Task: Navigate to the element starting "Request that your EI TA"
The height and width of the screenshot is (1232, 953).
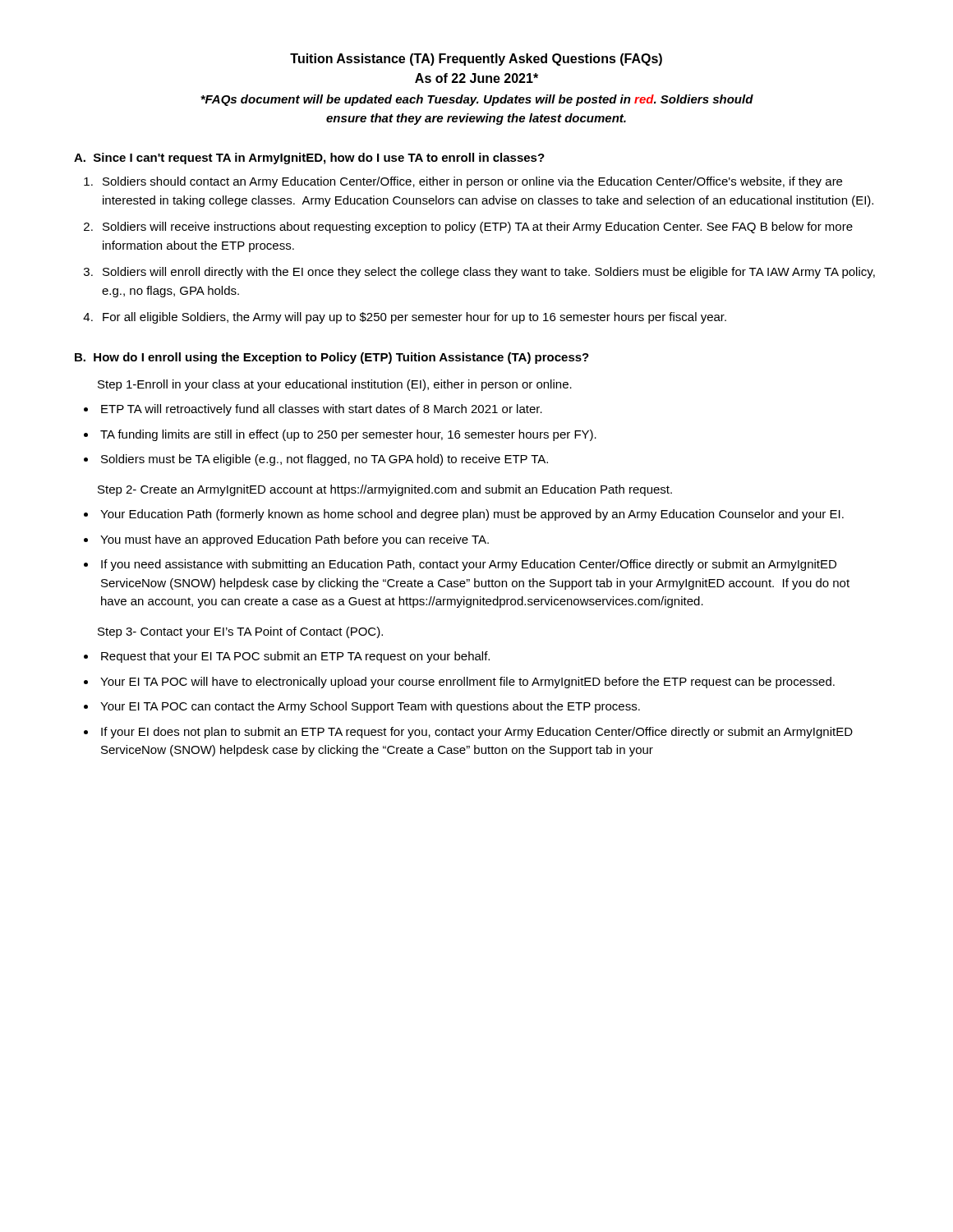Action: tap(296, 656)
